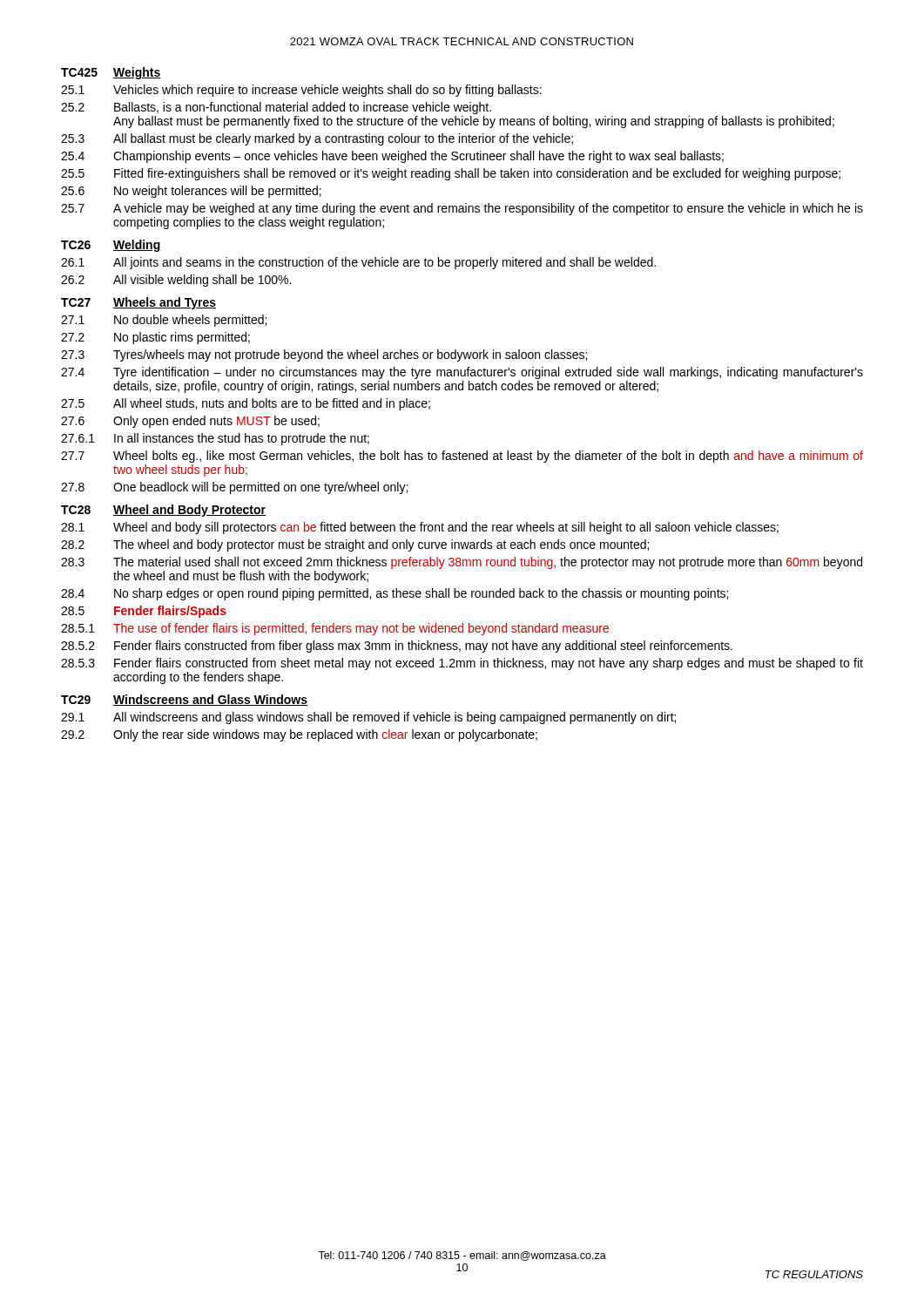This screenshot has width=924, height=1307.
Task: Click on the passage starting "25.3 All ballast"
Action: [462, 139]
